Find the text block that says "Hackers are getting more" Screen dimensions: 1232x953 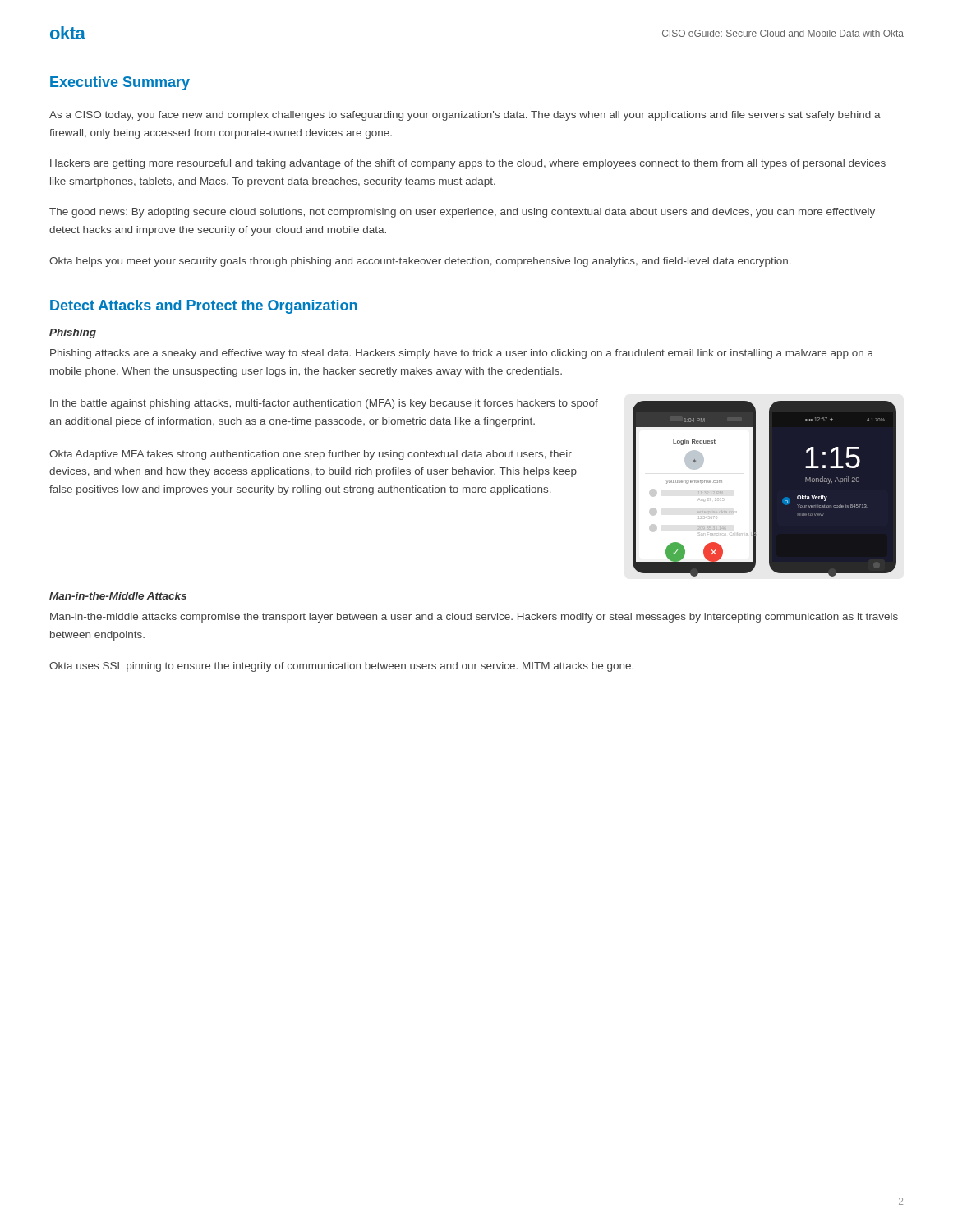pyautogui.click(x=468, y=172)
